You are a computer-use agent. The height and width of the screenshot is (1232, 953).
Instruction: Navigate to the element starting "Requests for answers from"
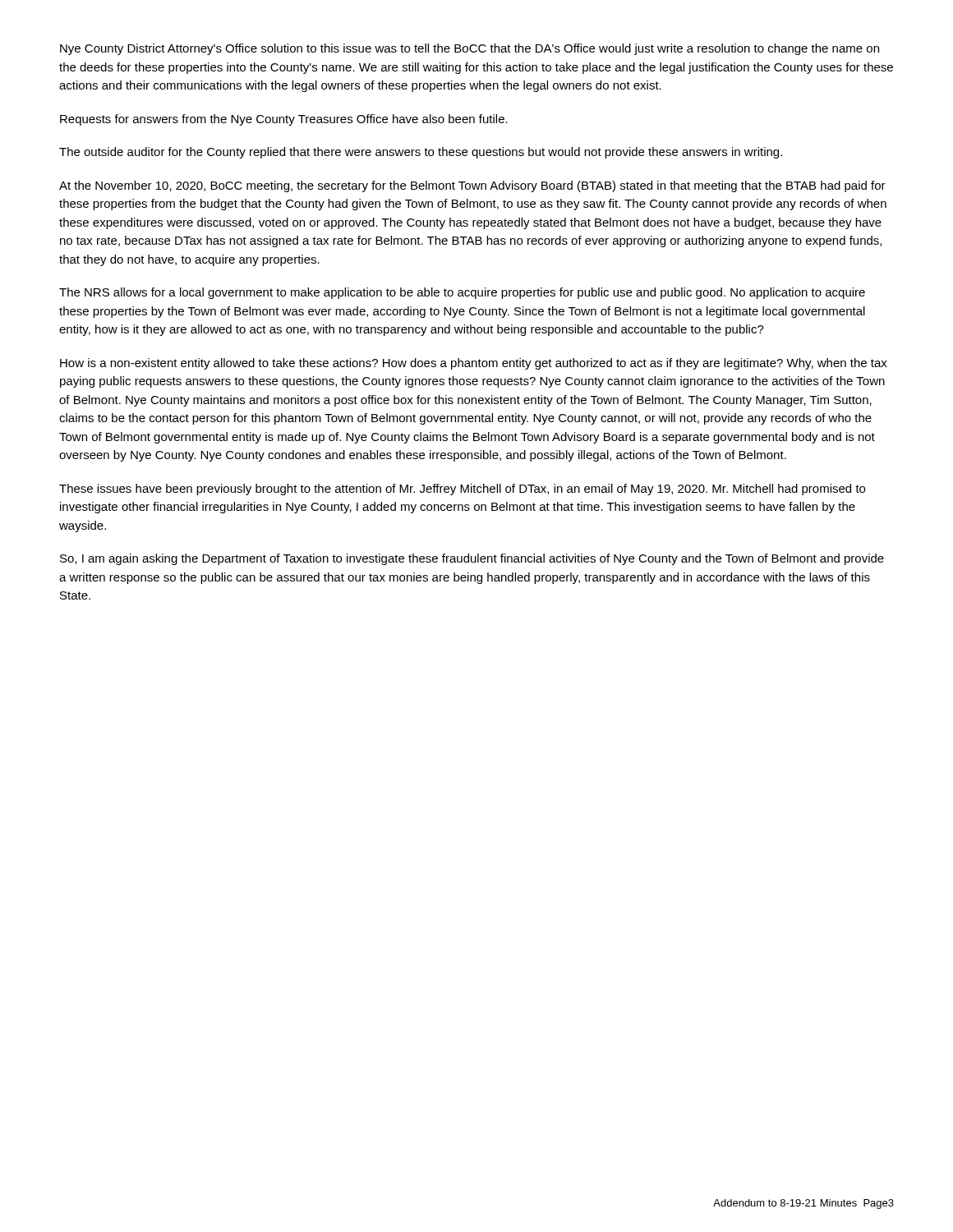[x=284, y=118]
